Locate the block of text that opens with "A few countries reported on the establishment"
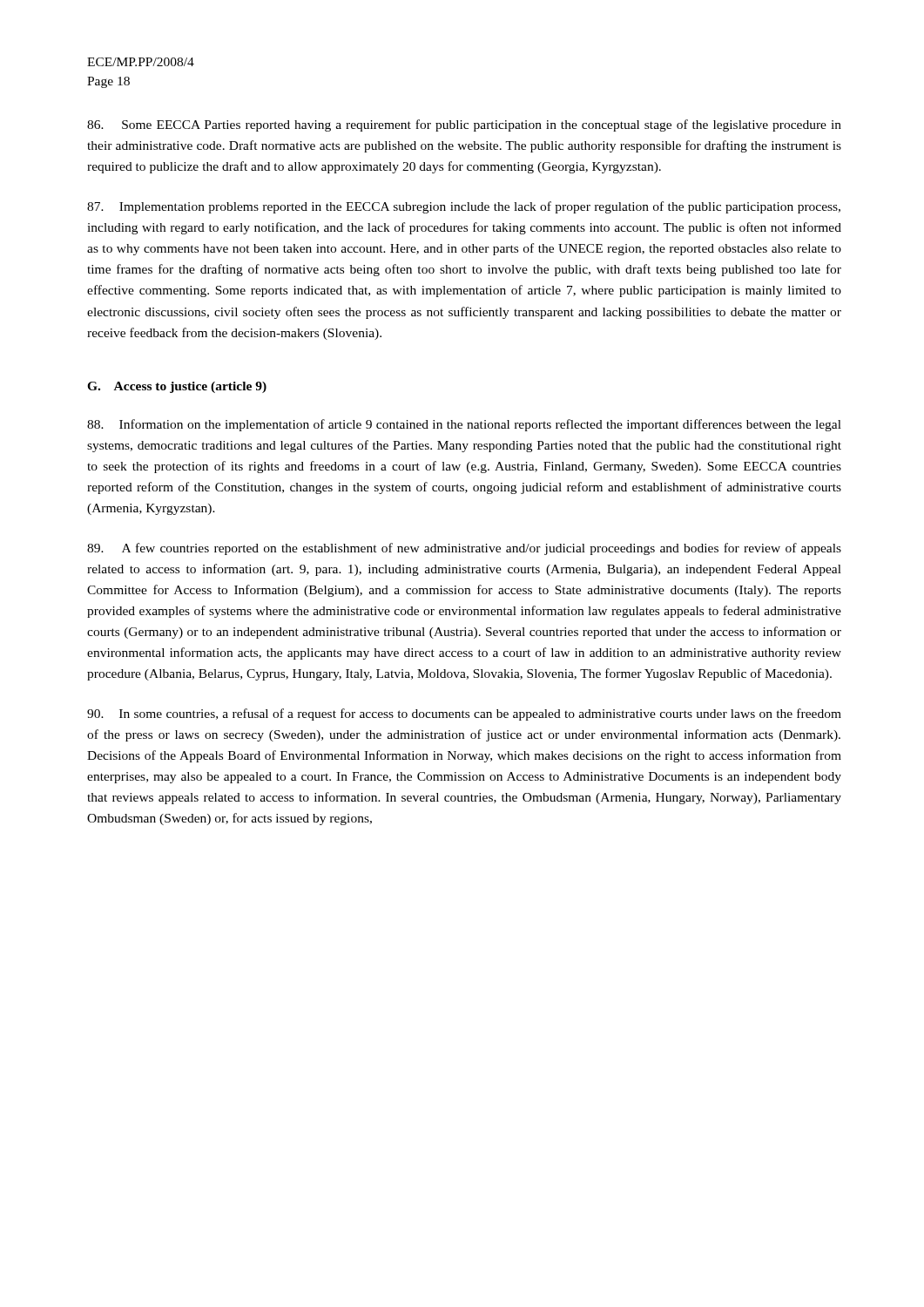The height and width of the screenshot is (1307, 924). (x=464, y=611)
